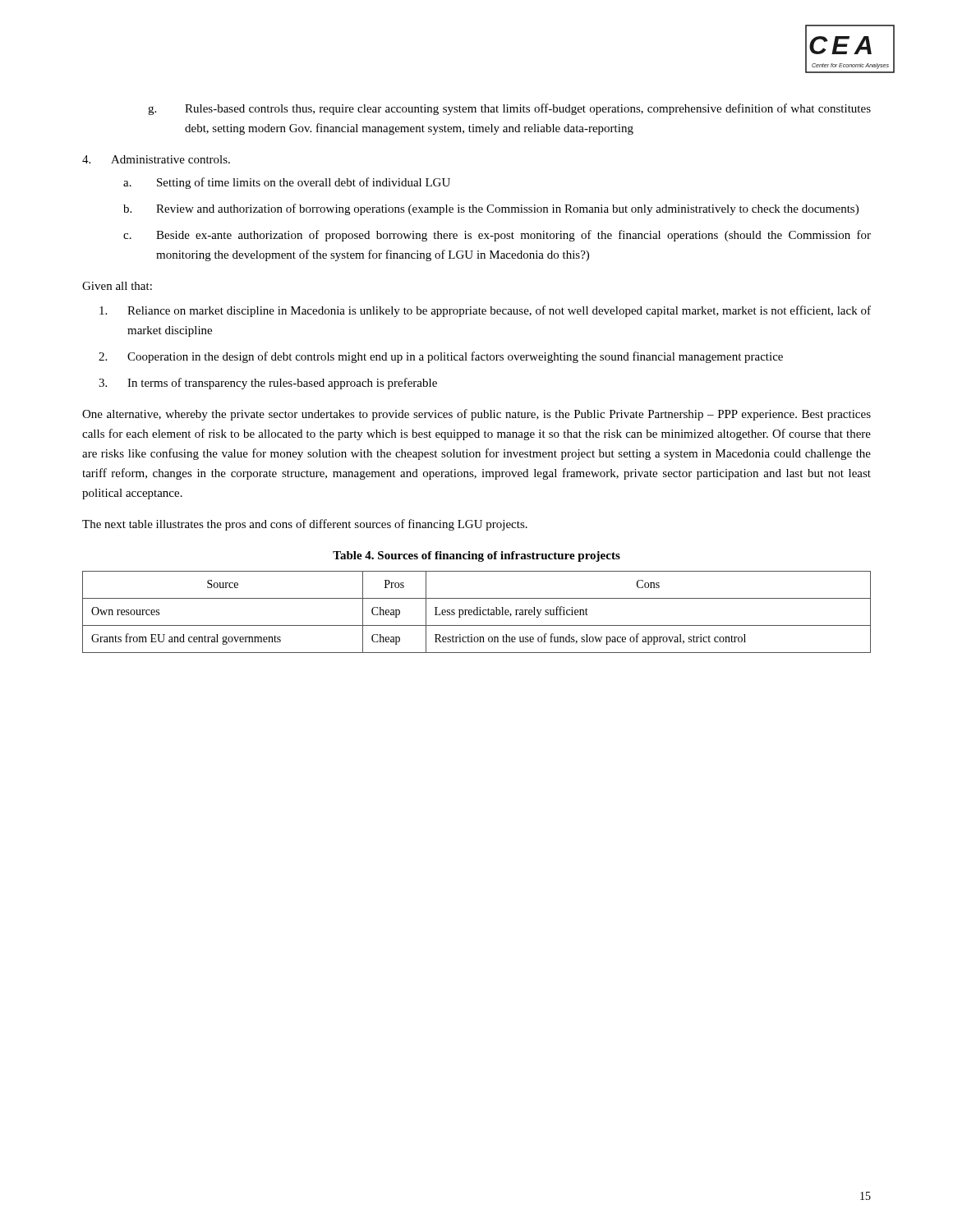The width and height of the screenshot is (953, 1232).
Task: Click on the text block starting "4. Administrative controls."
Action: click(x=156, y=159)
